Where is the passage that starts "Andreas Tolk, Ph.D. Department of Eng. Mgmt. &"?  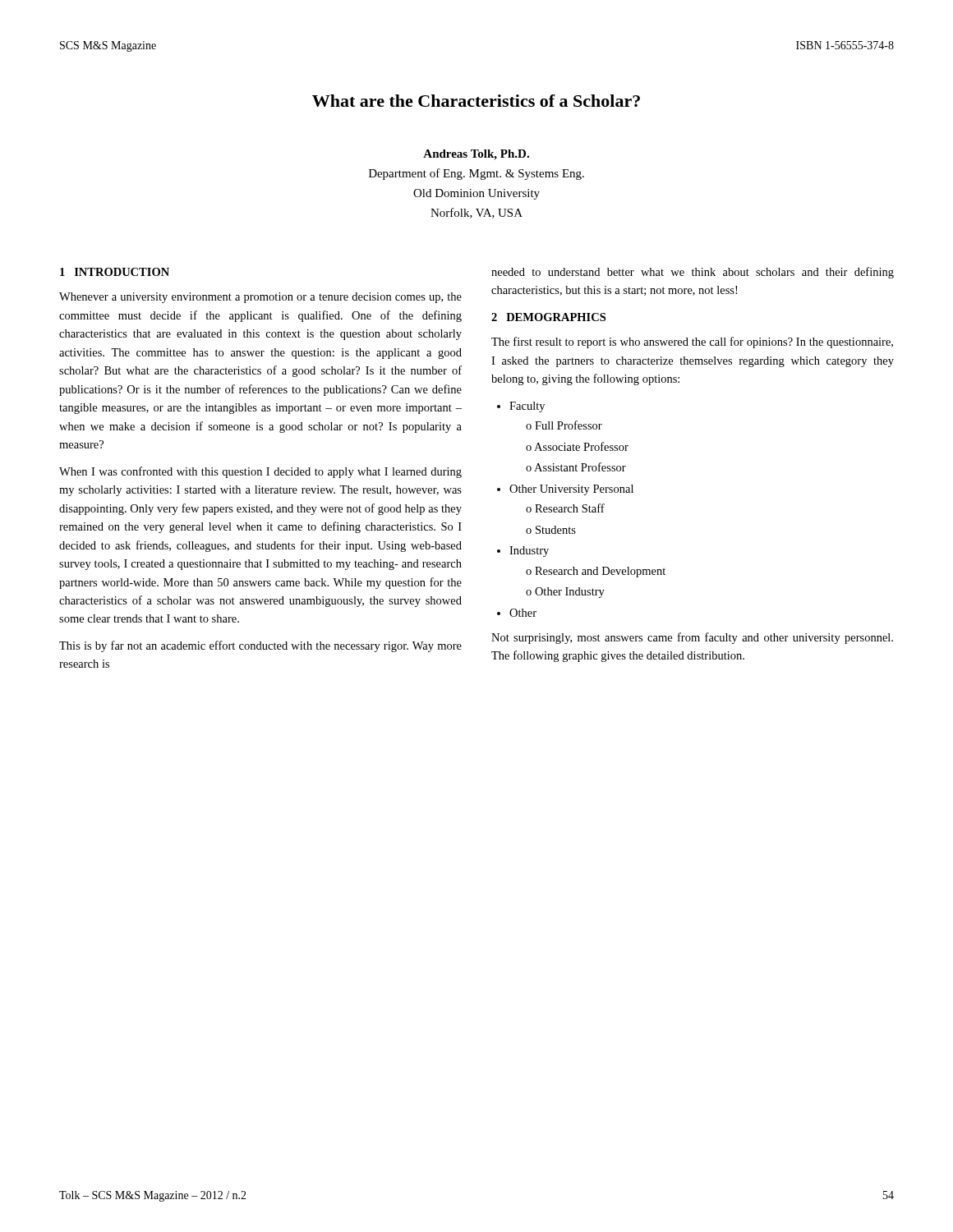pyautogui.click(x=476, y=183)
